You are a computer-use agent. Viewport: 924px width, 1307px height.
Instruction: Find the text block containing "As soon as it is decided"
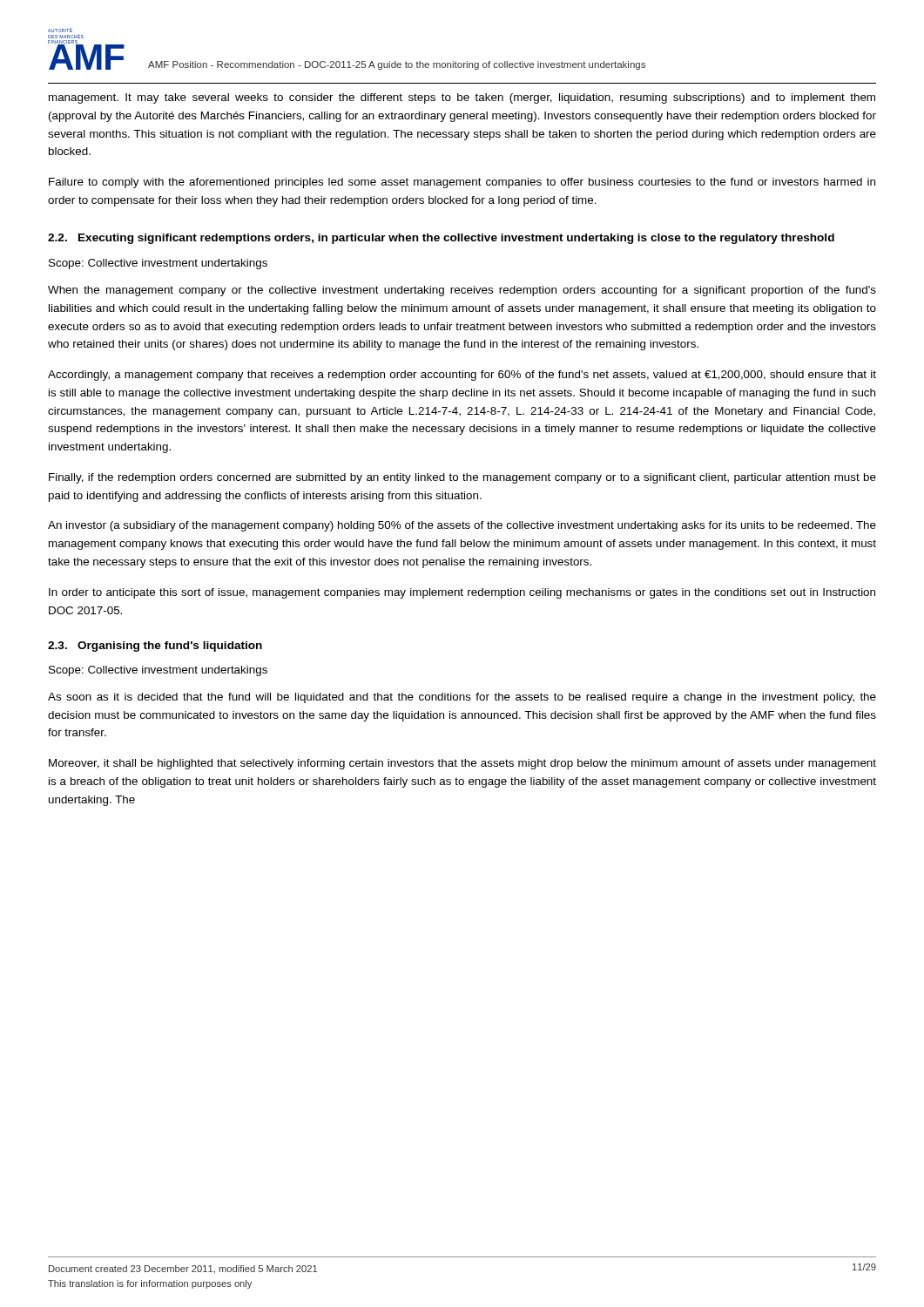[x=462, y=715]
